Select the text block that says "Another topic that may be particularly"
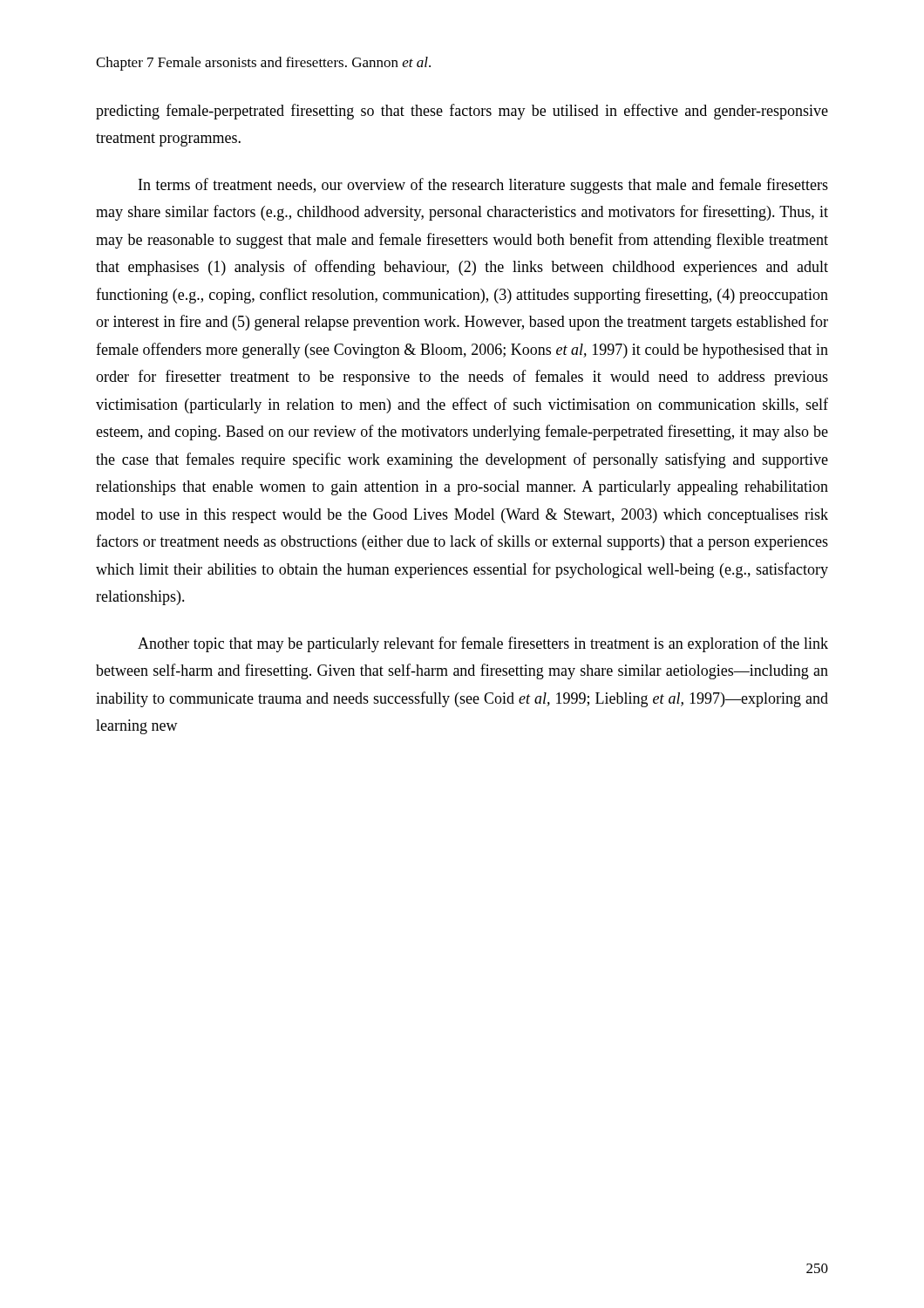 [462, 685]
